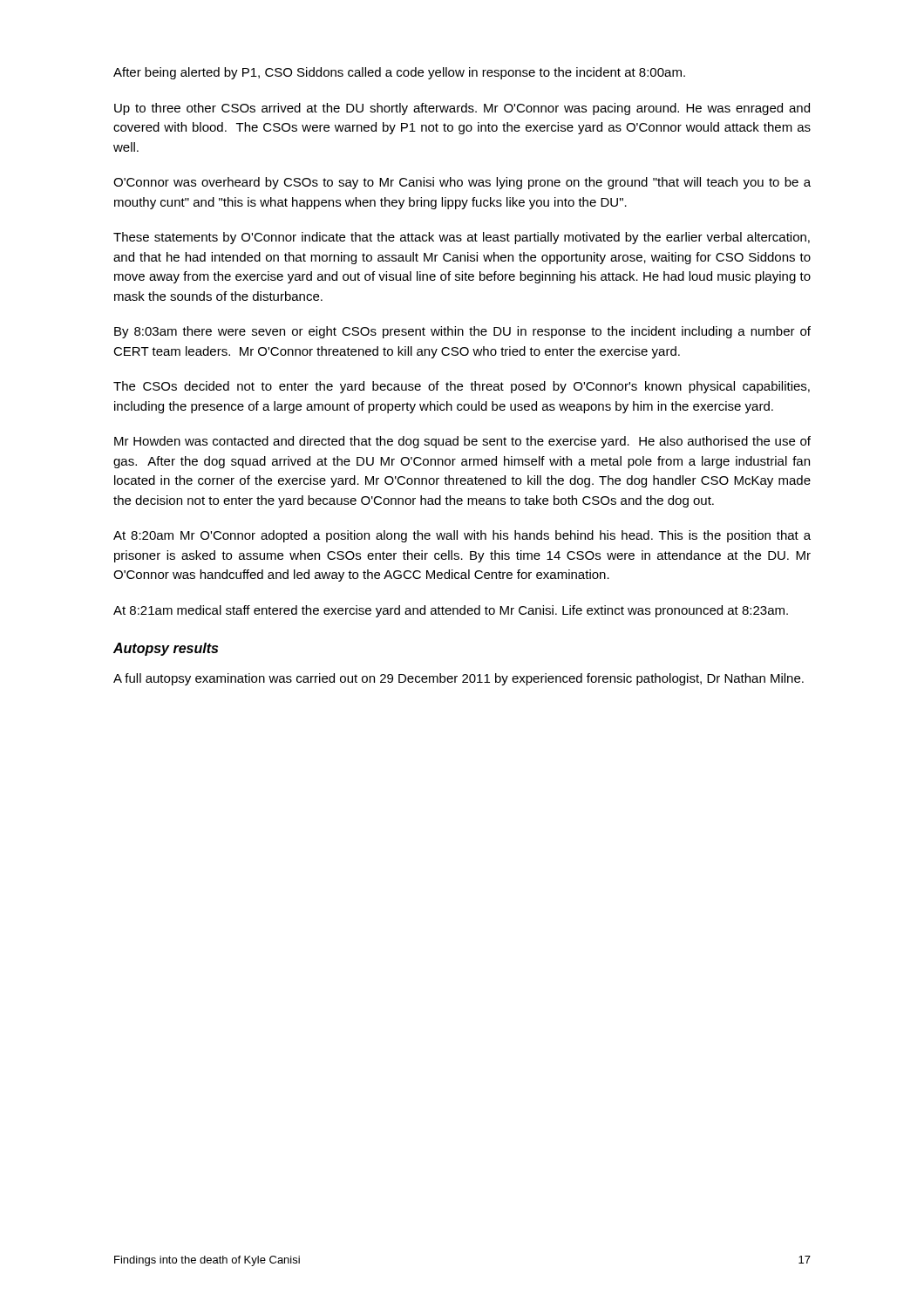Click on the text block that says "These statements by O'Connor indicate that the attack"
This screenshot has width=924, height=1308.
(x=462, y=266)
